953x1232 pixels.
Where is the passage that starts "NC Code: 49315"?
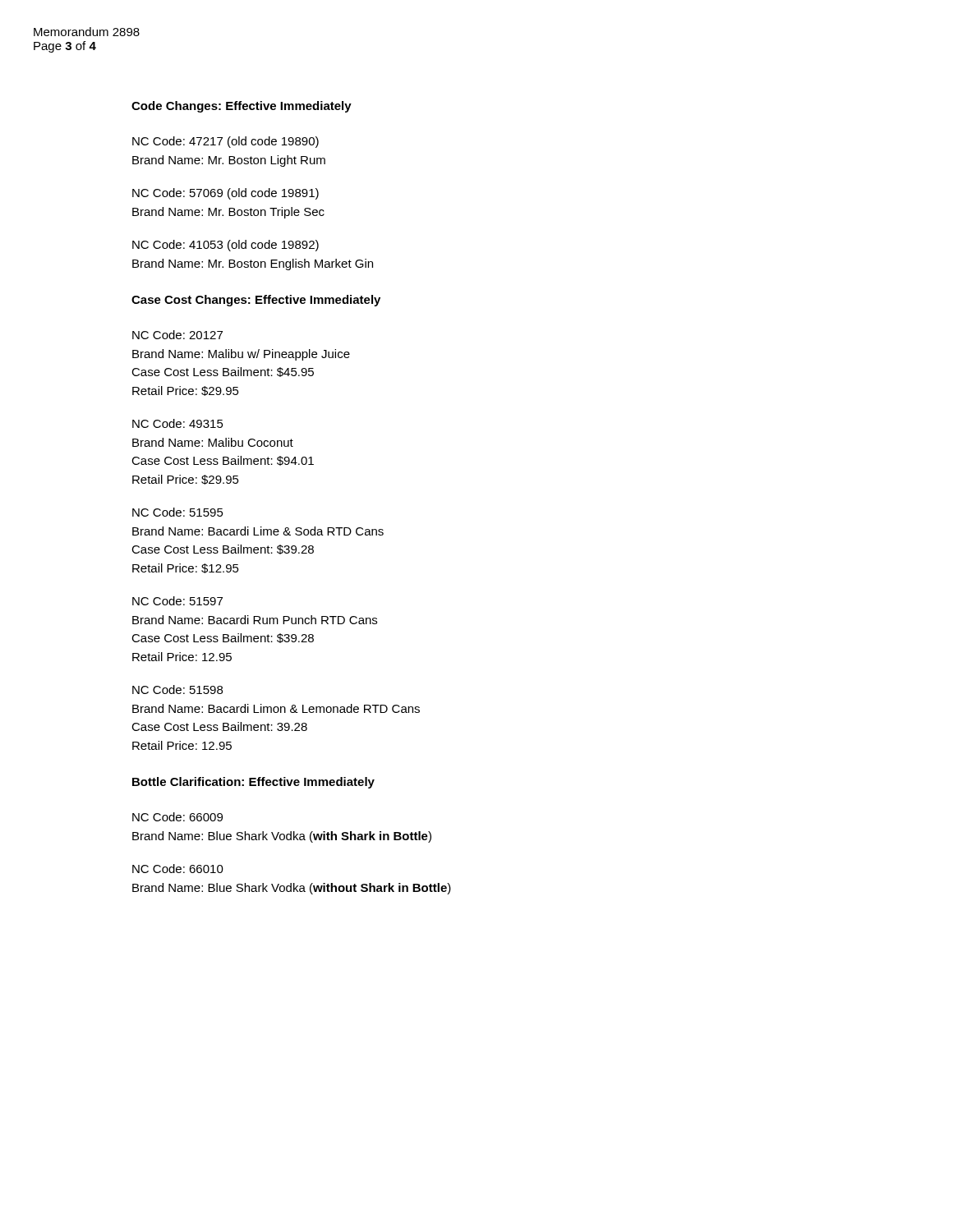[x=223, y=451]
